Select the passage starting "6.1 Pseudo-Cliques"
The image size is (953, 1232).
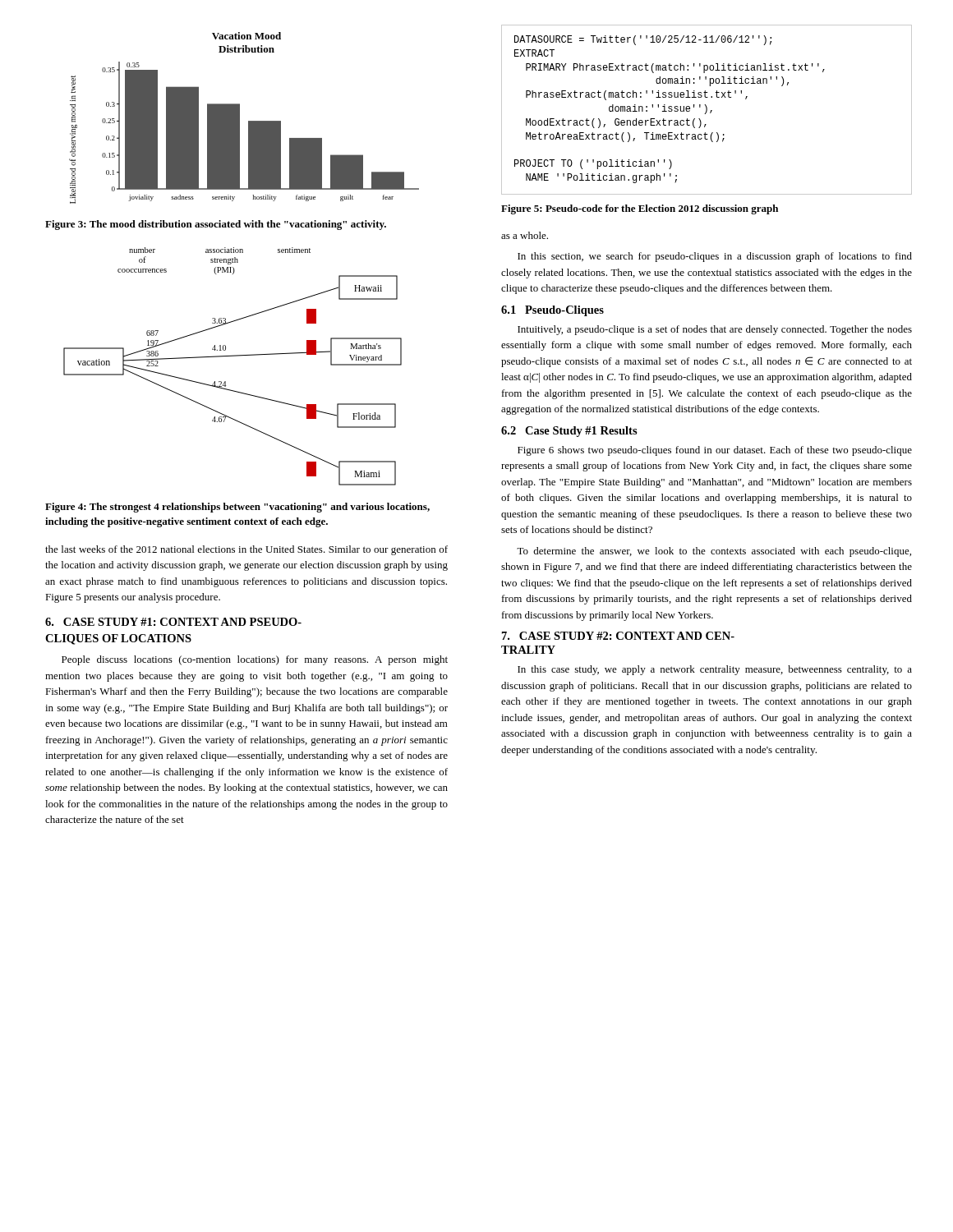(552, 310)
